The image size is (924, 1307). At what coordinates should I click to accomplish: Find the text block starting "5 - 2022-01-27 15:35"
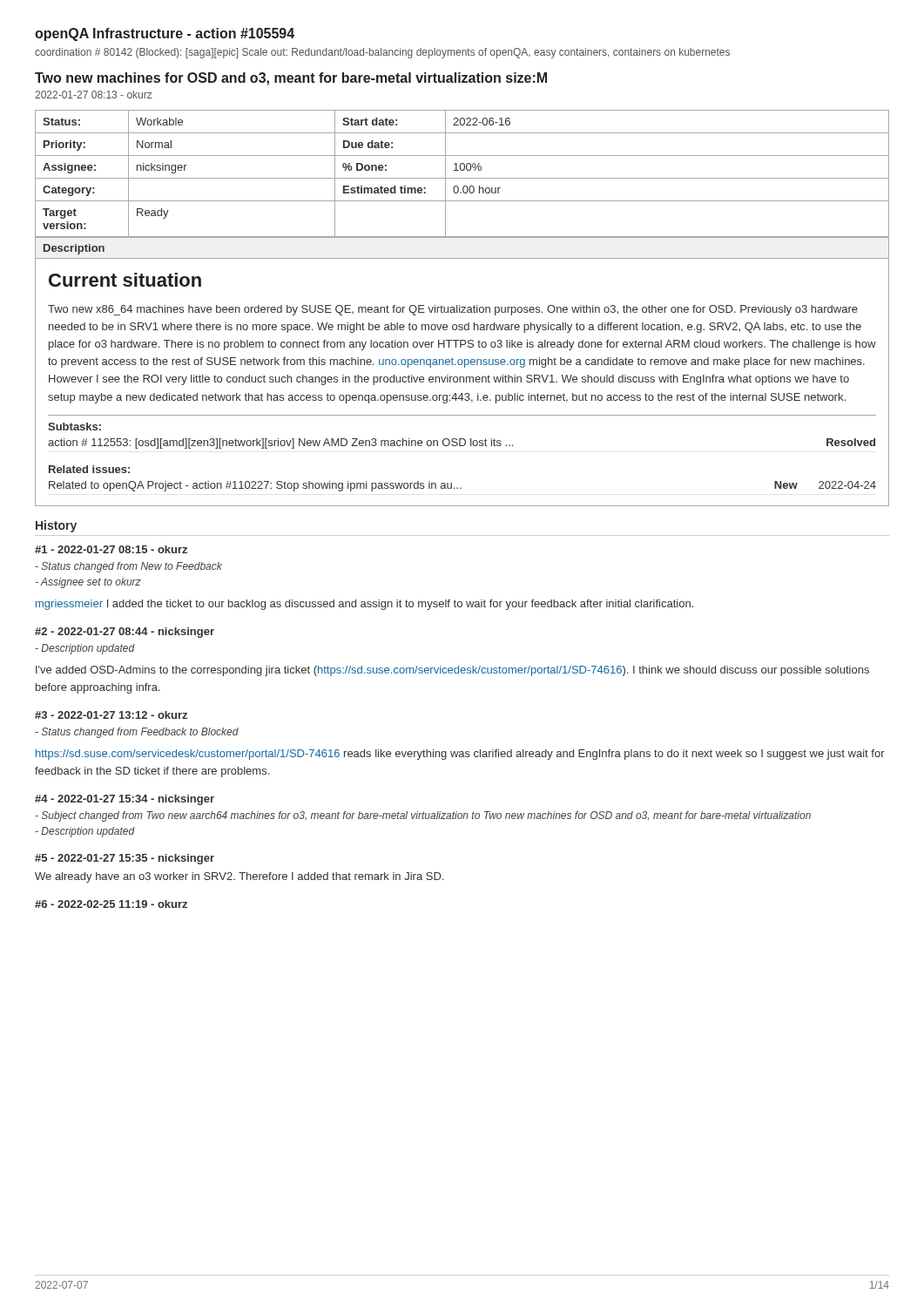pos(125,859)
